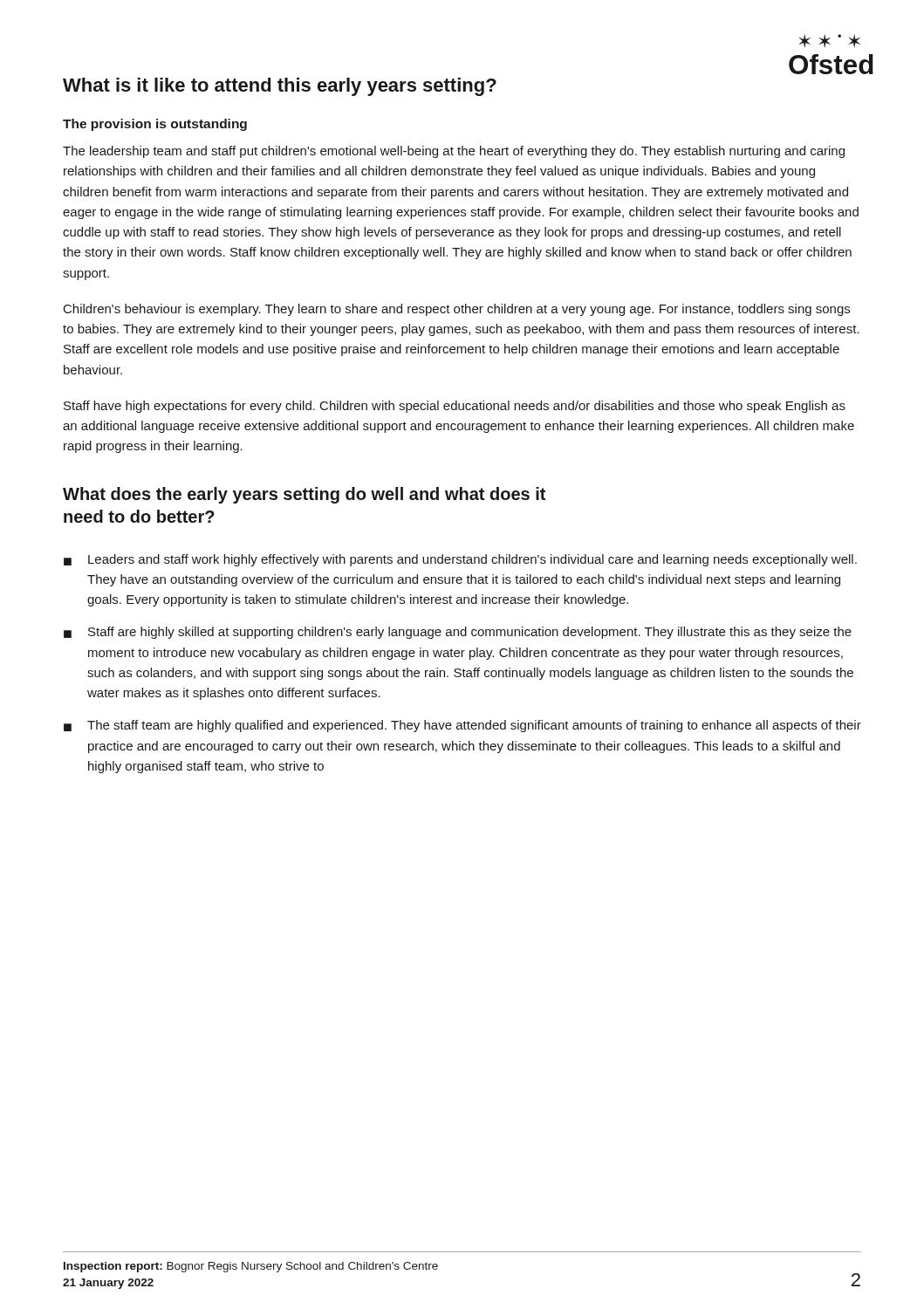This screenshot has height=1309, width=924.
Task: Where is the passage that starts "■ The staff team are highly qualified and"?
Action: pyautogui.click(x=462, y=745)
